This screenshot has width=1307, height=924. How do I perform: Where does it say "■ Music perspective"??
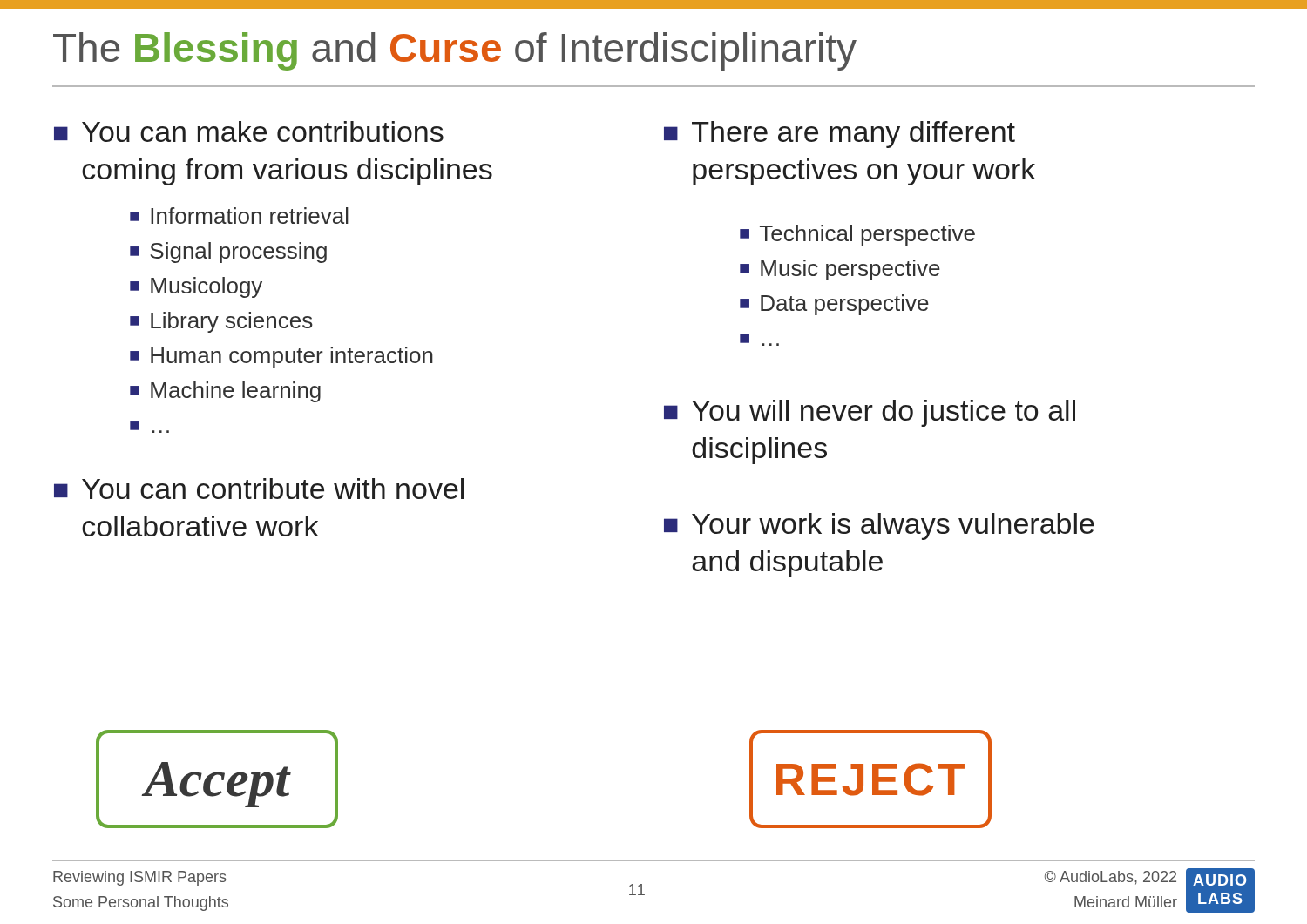[x=840, y=269]
